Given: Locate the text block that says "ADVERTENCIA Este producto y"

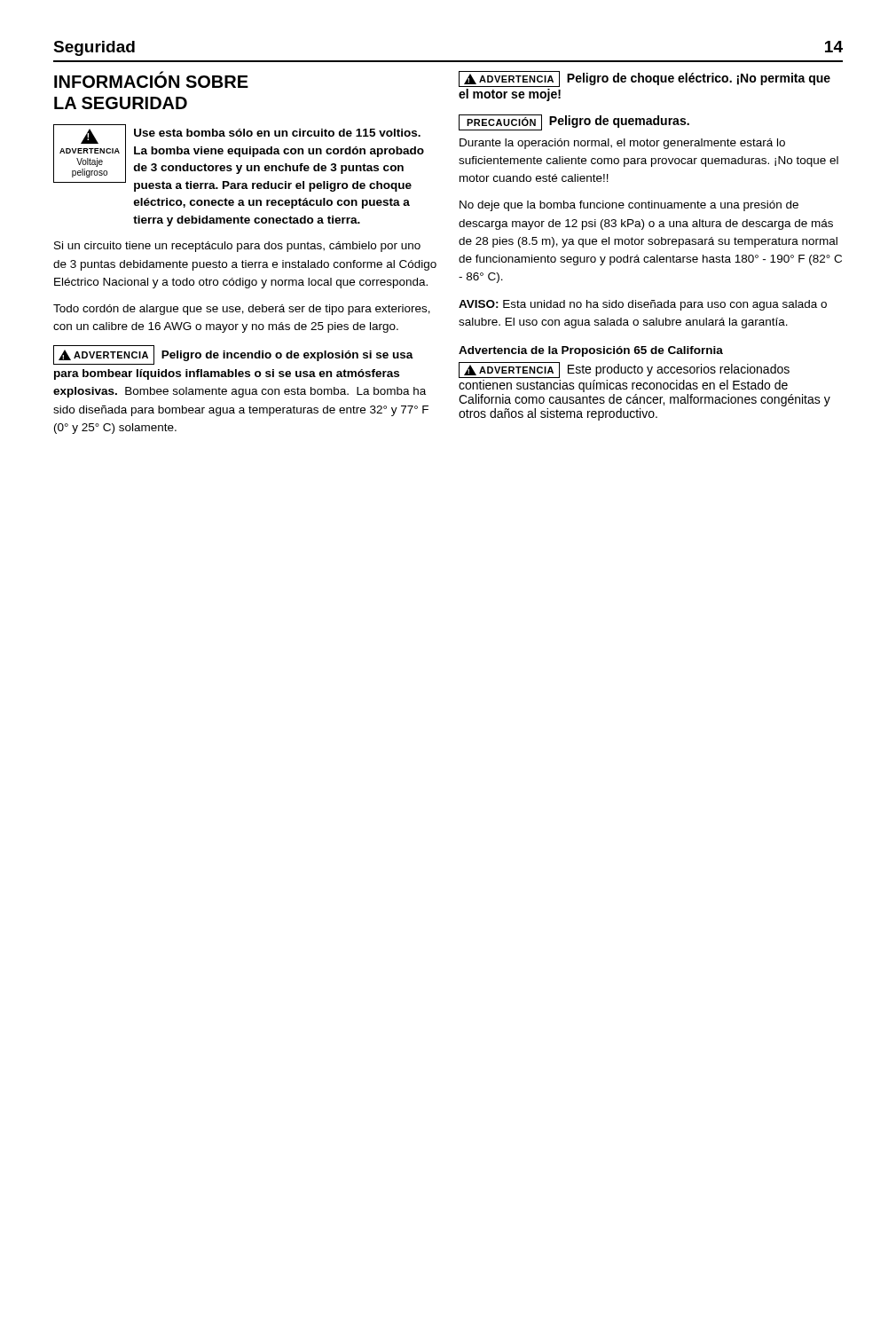Looking at the screenshot, I should [x=644, y=392].
